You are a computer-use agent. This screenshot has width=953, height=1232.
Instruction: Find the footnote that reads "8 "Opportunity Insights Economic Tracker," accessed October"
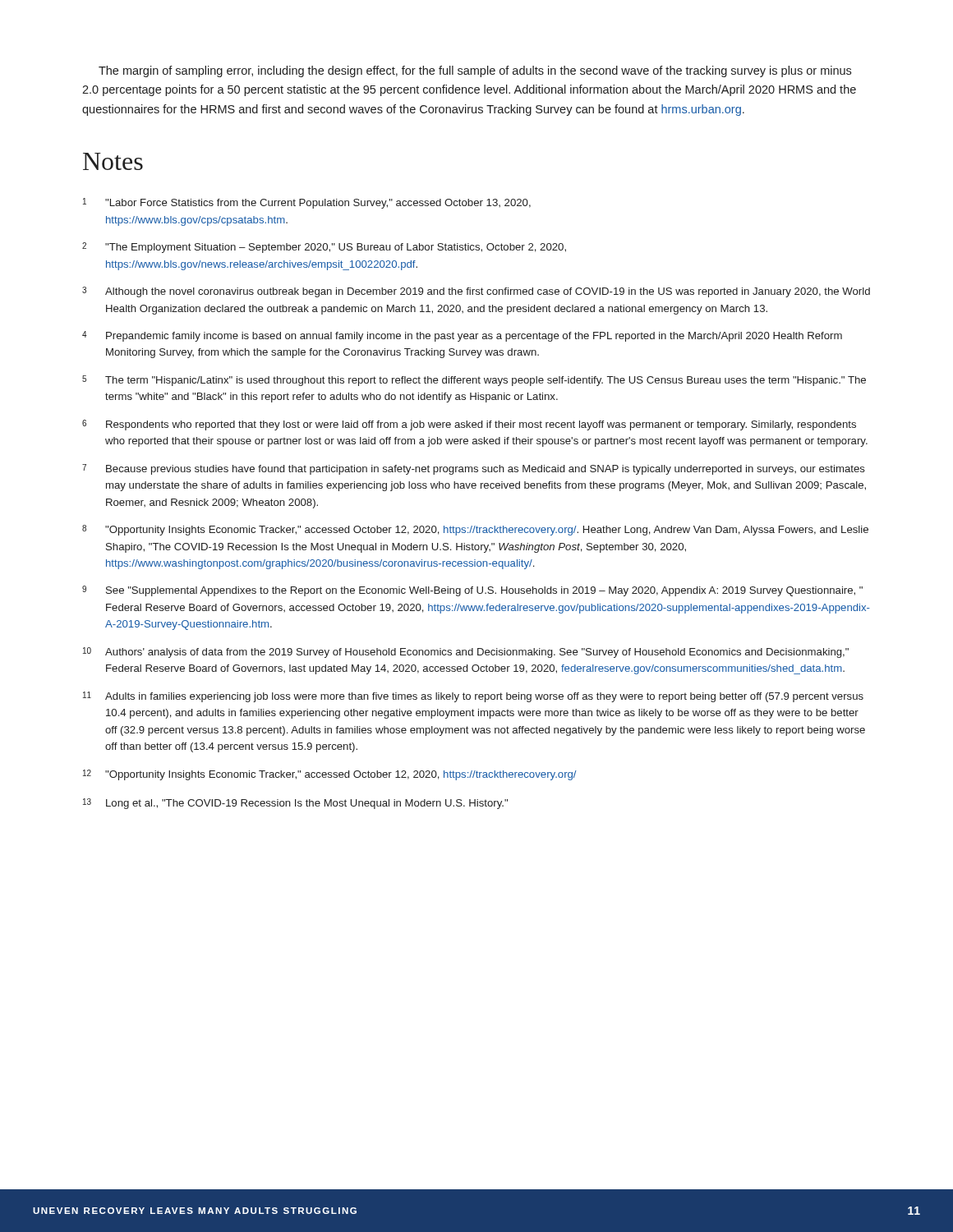[x=476, y=547]
